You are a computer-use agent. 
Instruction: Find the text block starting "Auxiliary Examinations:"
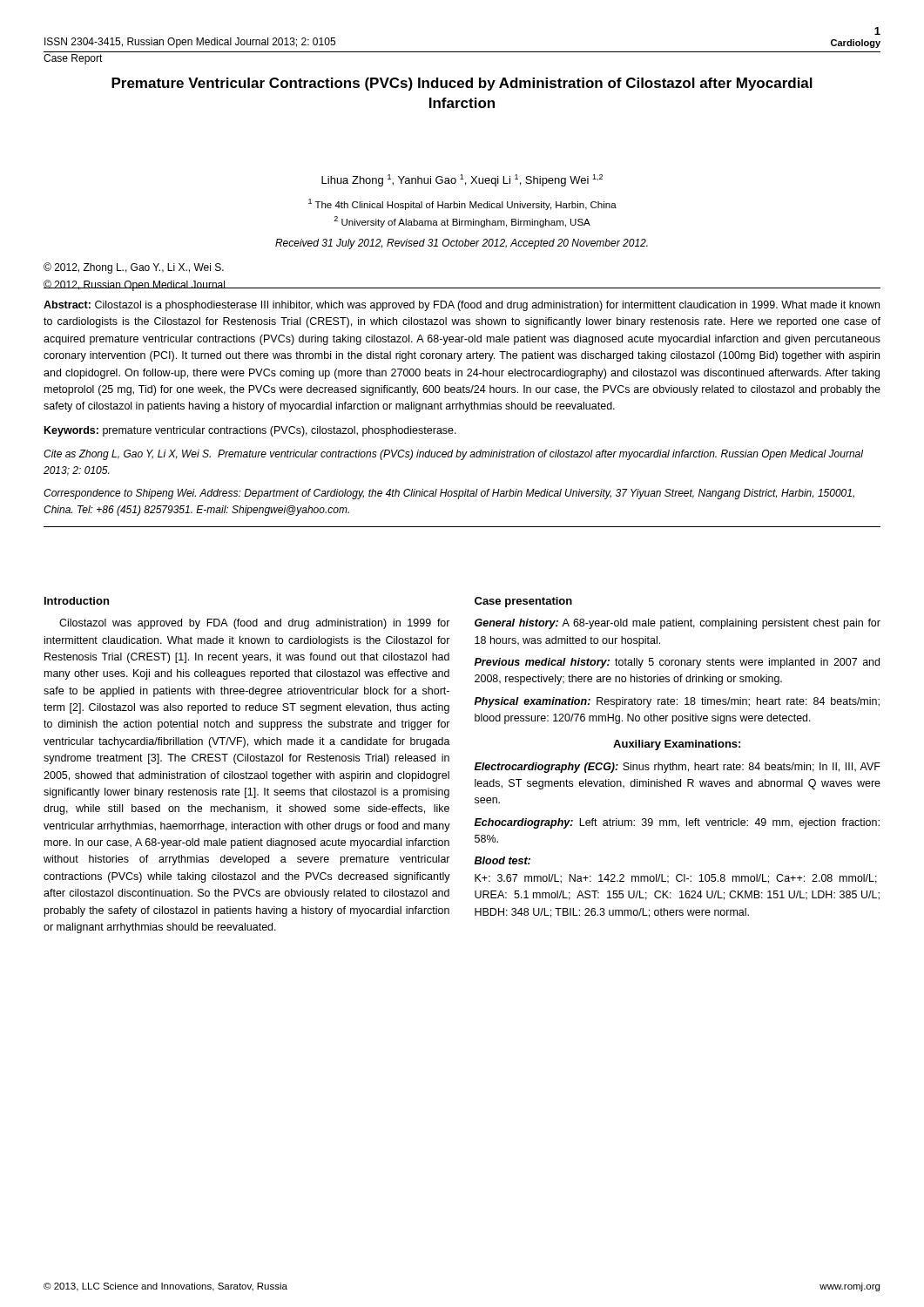coord(677,744)
